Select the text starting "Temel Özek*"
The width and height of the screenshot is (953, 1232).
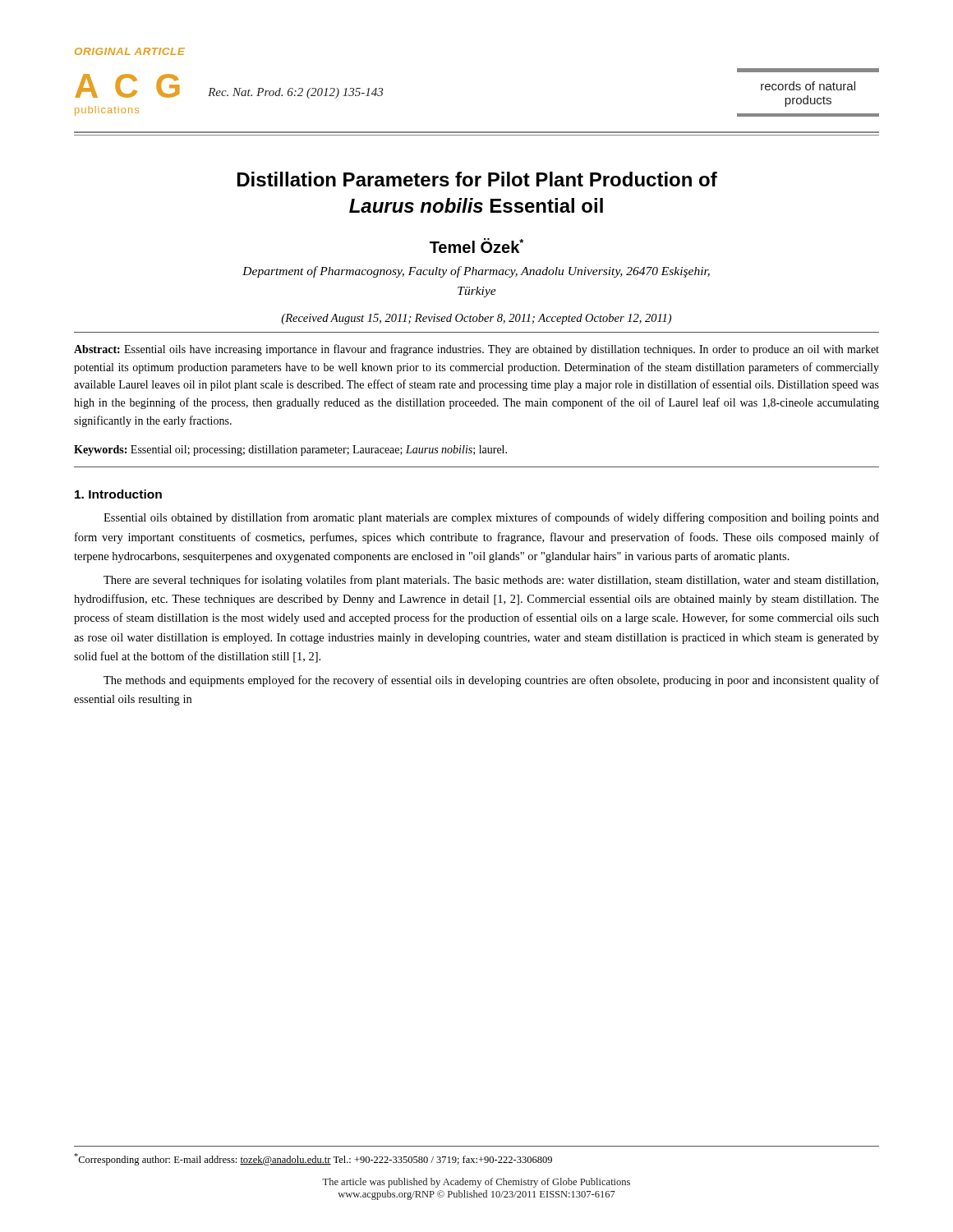coord(476,246)
